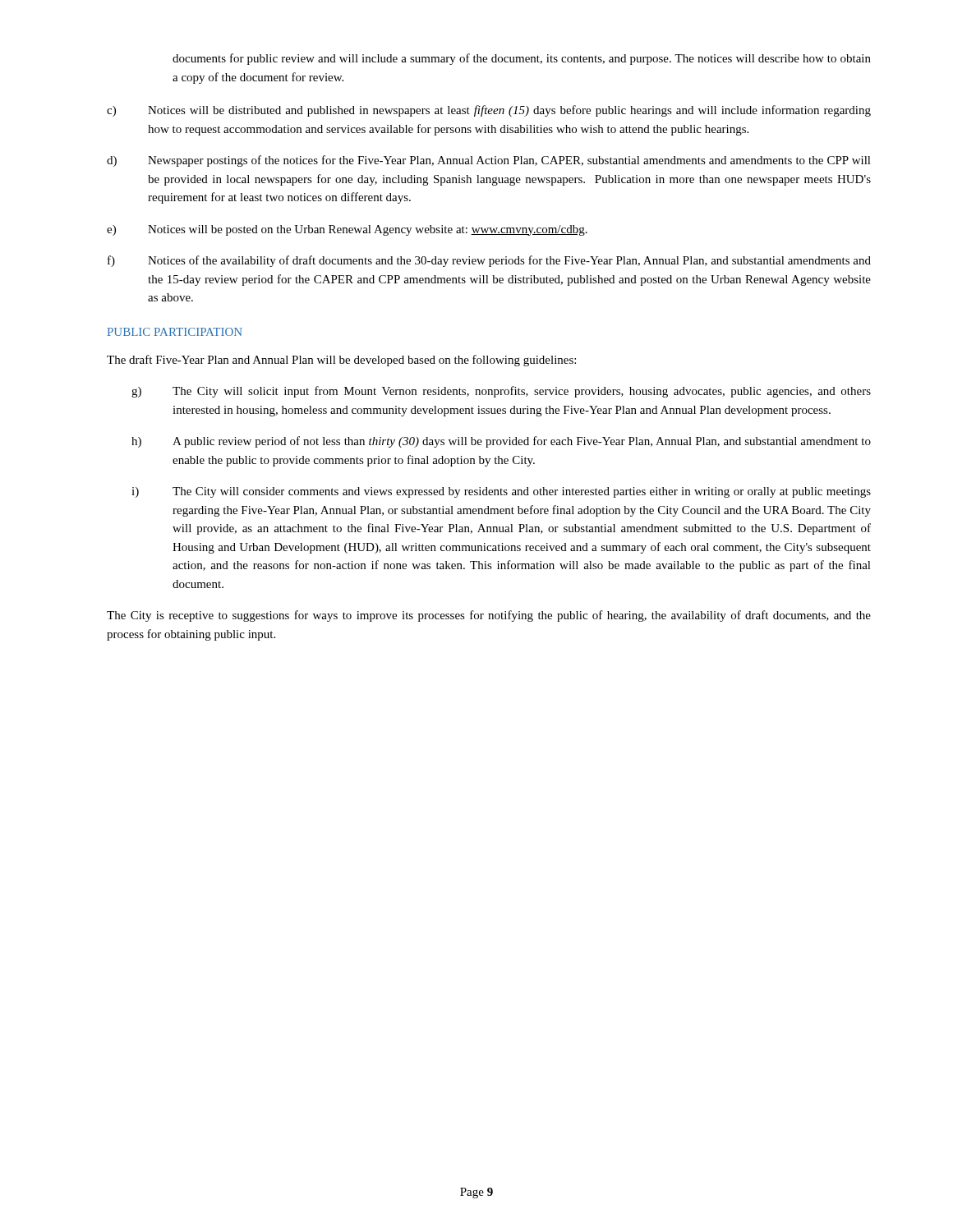Click on the text block containing "The City is receptive to"

(x=489, y=624)
